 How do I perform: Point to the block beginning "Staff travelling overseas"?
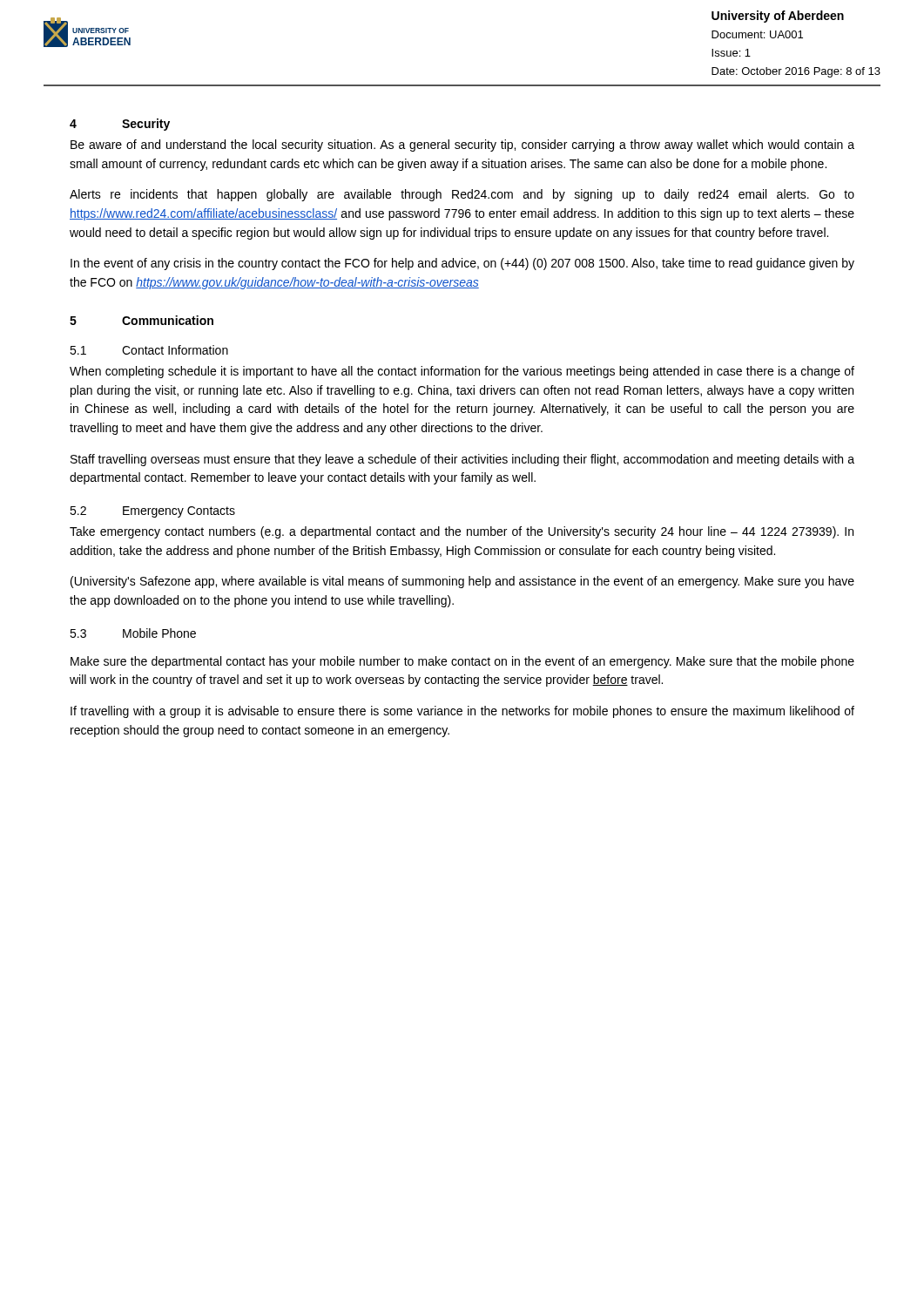tap(462, 468)
